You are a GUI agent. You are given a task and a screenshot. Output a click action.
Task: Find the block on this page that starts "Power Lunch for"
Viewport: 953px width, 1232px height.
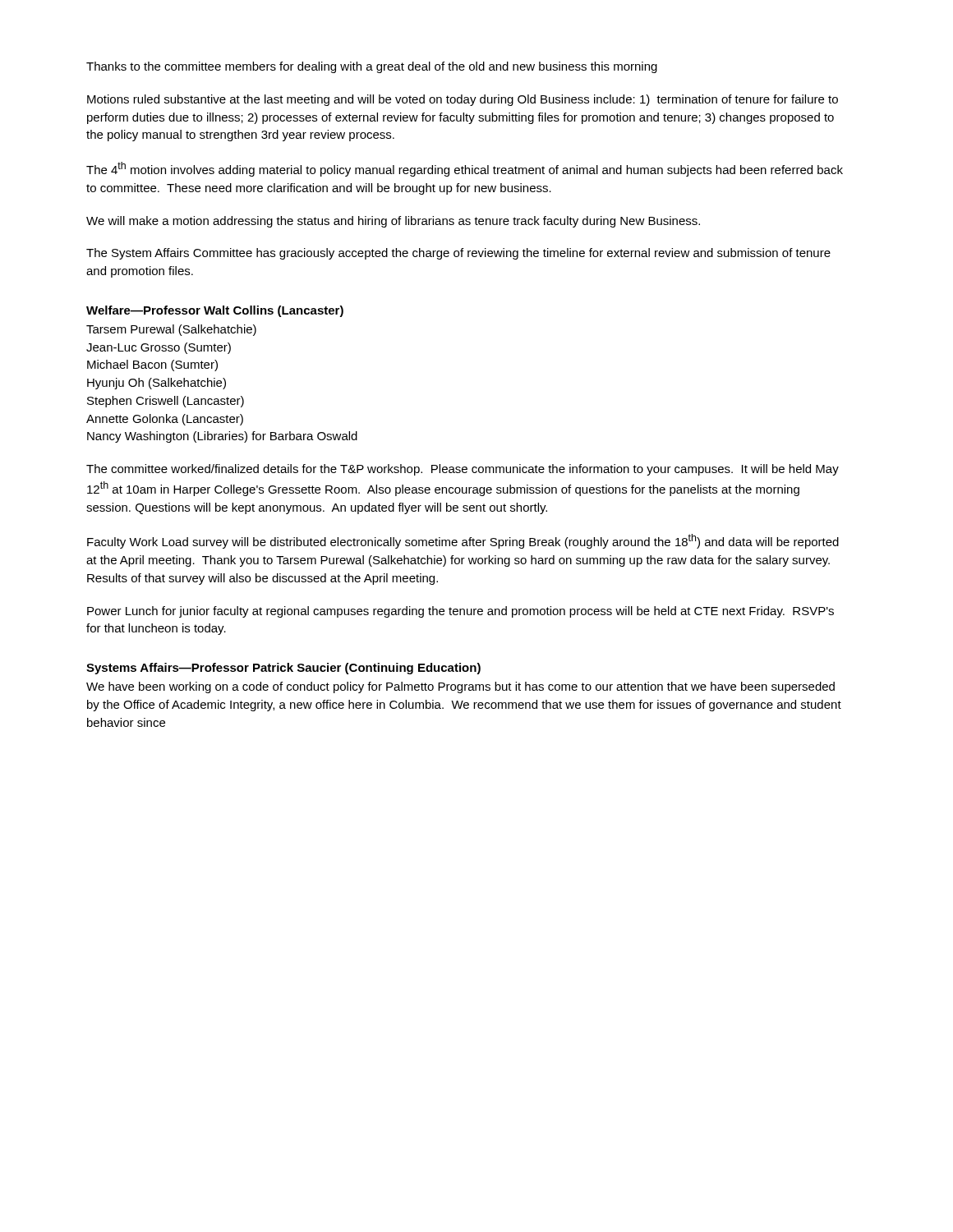tap(460, 619)
